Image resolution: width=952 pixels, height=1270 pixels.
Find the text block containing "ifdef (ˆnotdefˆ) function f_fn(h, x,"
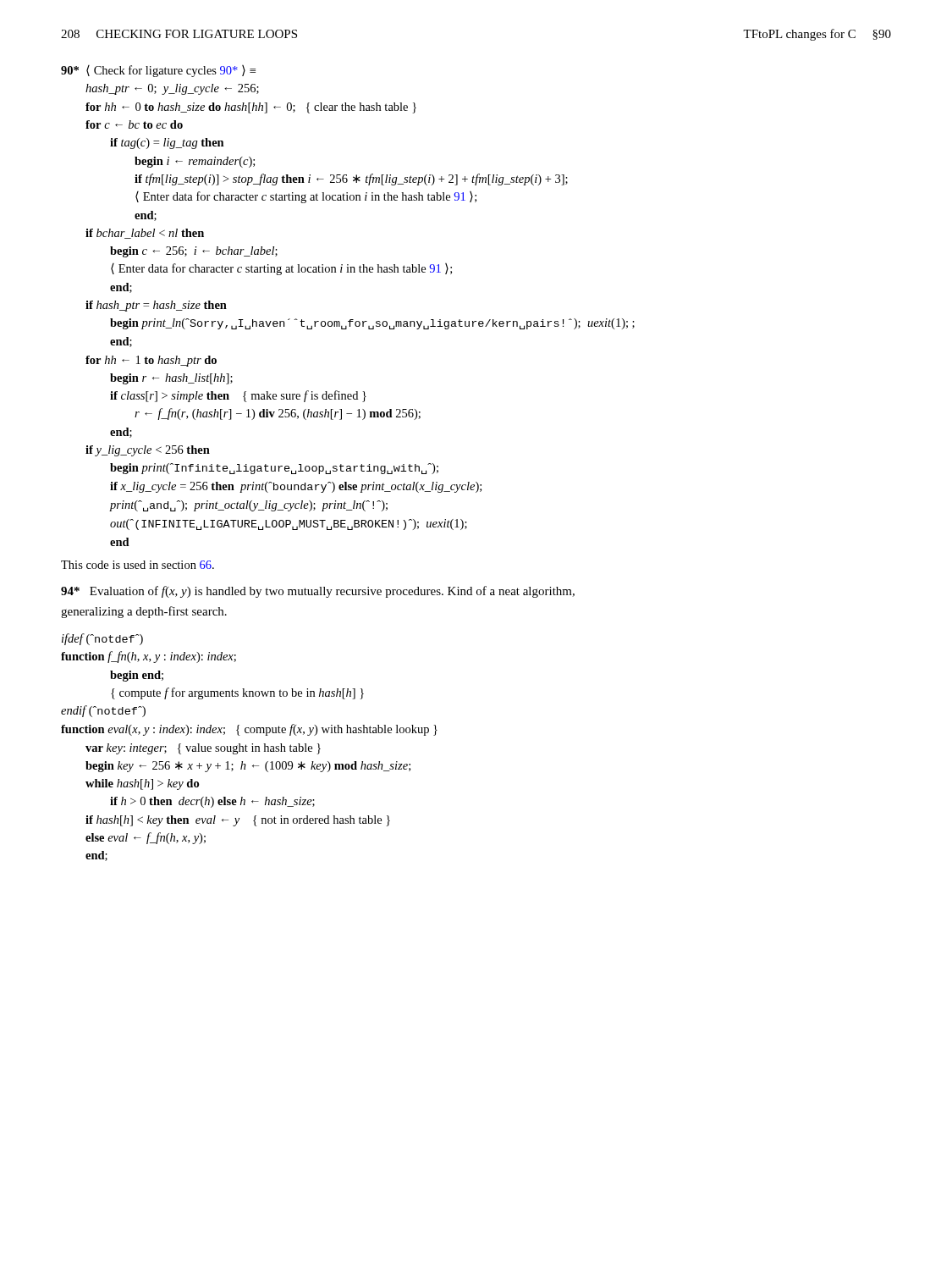click(x=102, y=639)
